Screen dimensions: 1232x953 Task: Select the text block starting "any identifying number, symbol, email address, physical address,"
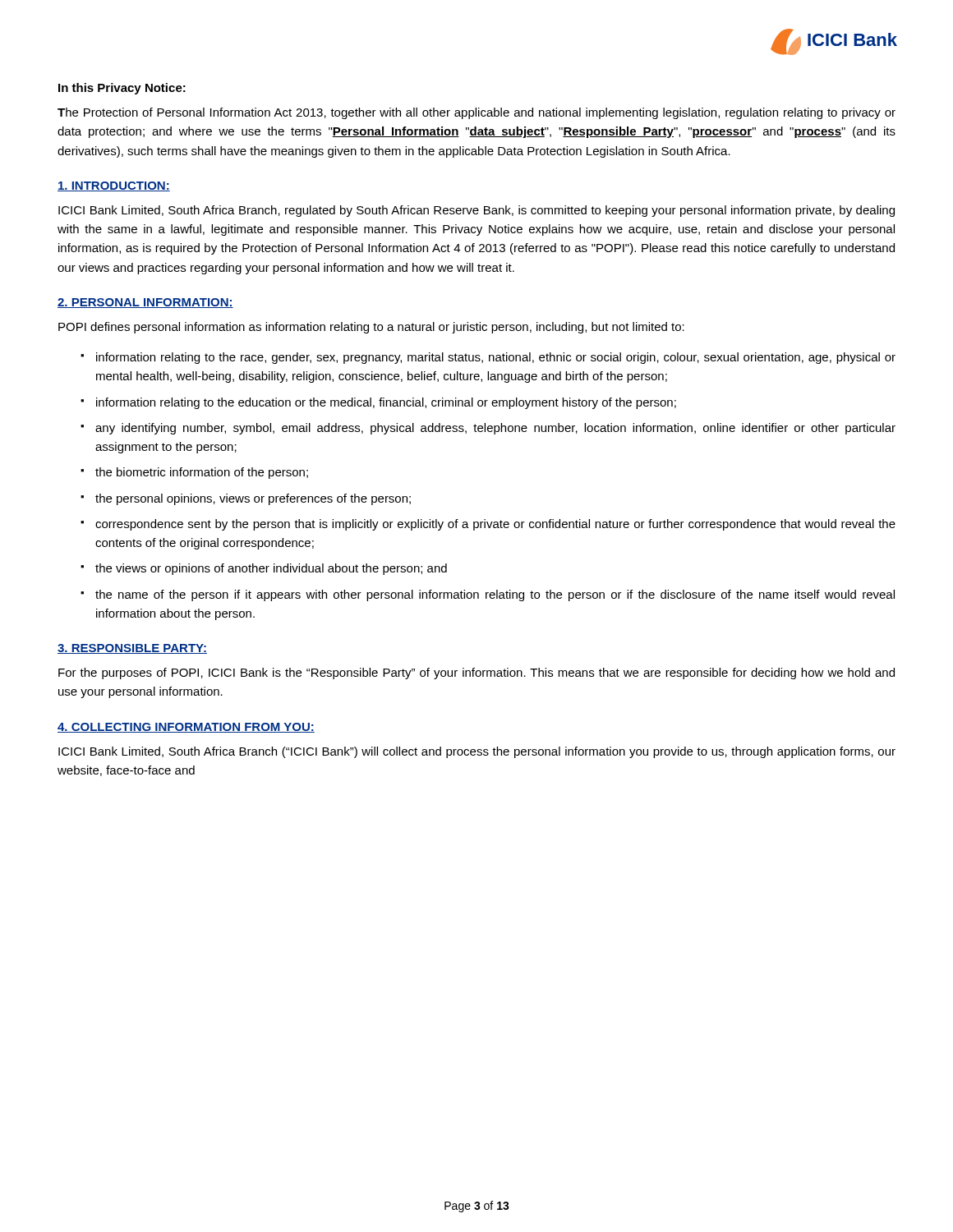coord(495,437)
